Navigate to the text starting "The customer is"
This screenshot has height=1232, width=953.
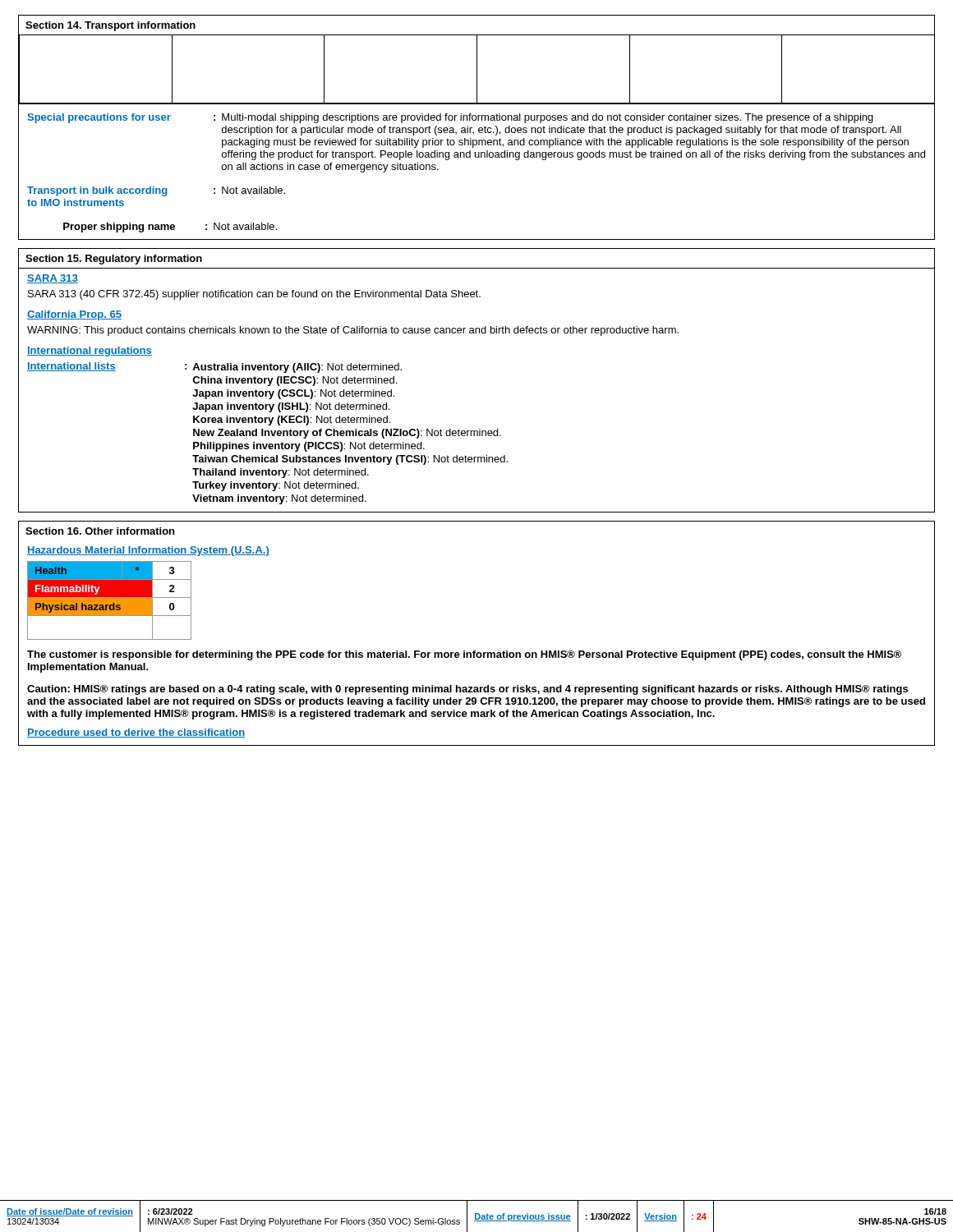point(464,660)
